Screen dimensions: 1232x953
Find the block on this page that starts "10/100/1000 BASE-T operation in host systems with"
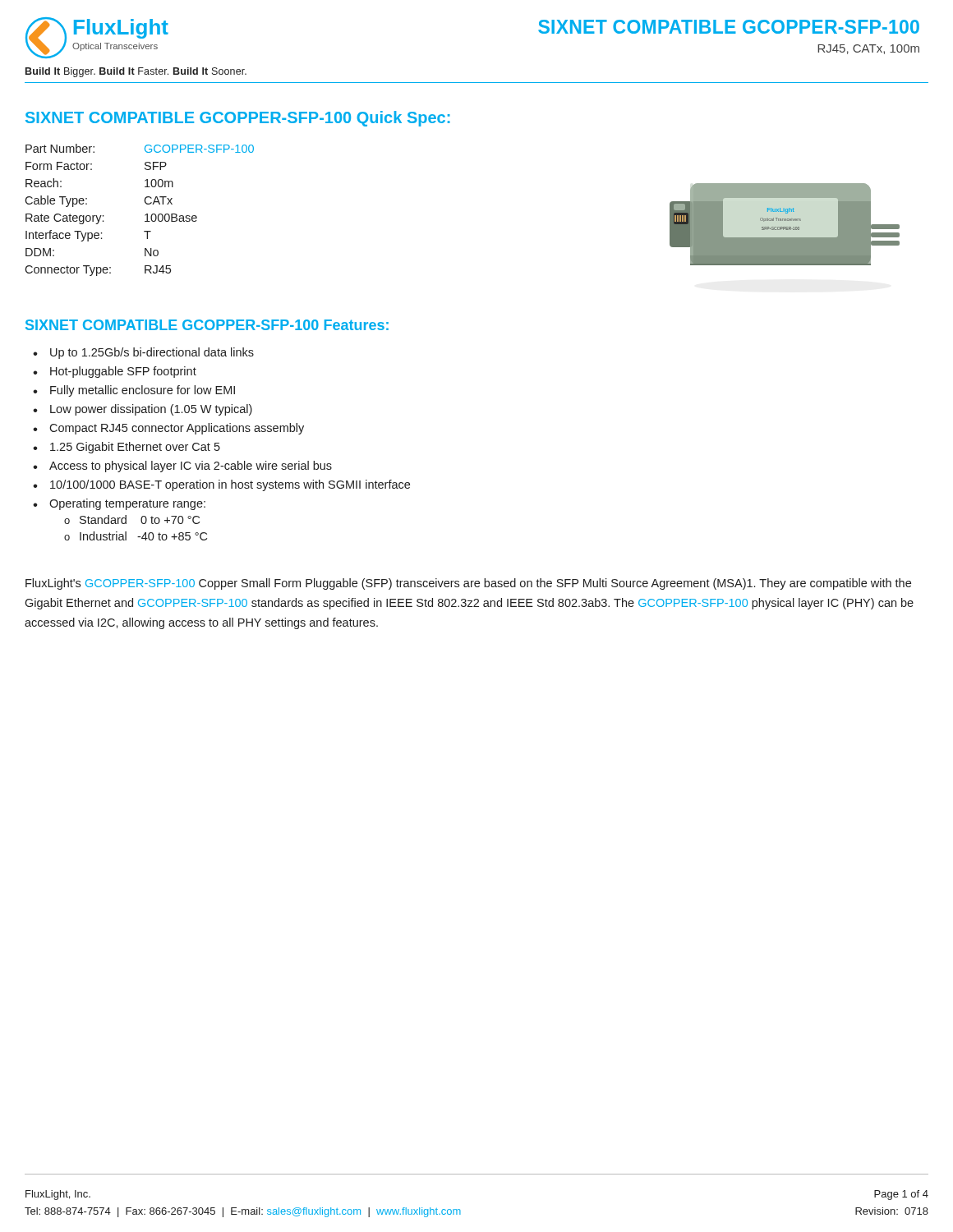click(230, 485)
